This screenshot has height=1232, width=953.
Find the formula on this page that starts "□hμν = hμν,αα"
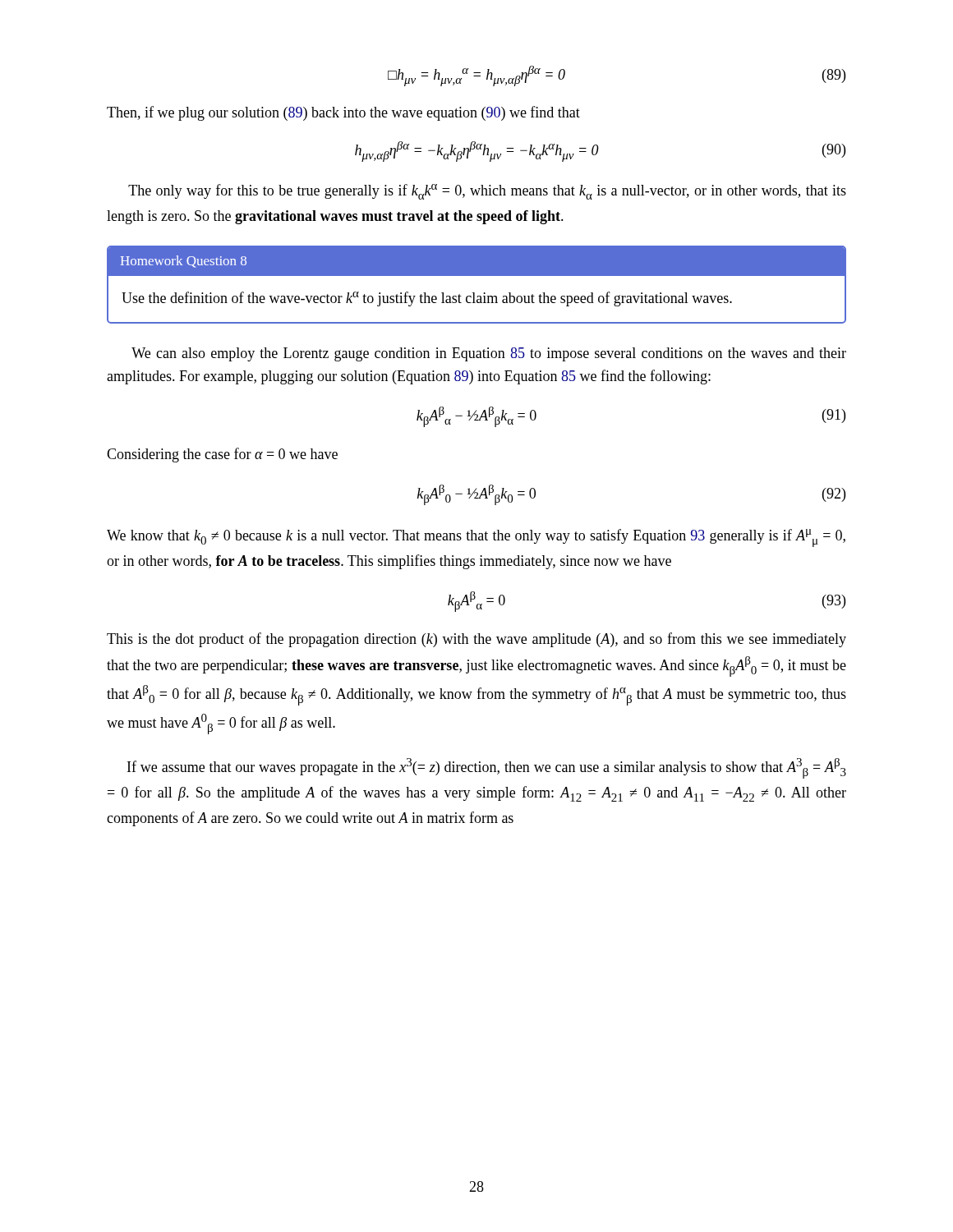(495, 78)
